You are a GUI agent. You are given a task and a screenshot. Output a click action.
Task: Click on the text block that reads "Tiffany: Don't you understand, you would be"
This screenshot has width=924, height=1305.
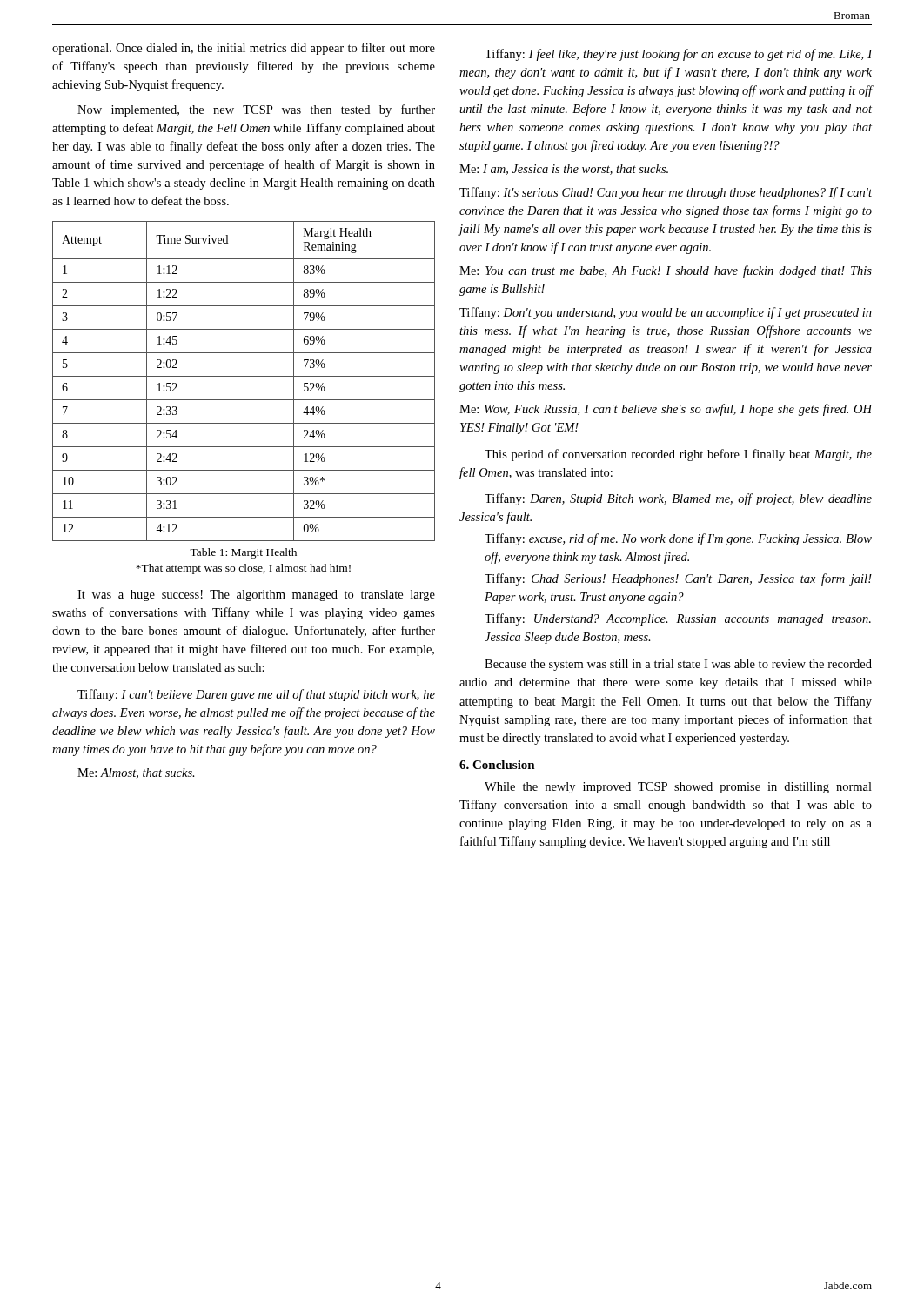[x=666, y=350]
